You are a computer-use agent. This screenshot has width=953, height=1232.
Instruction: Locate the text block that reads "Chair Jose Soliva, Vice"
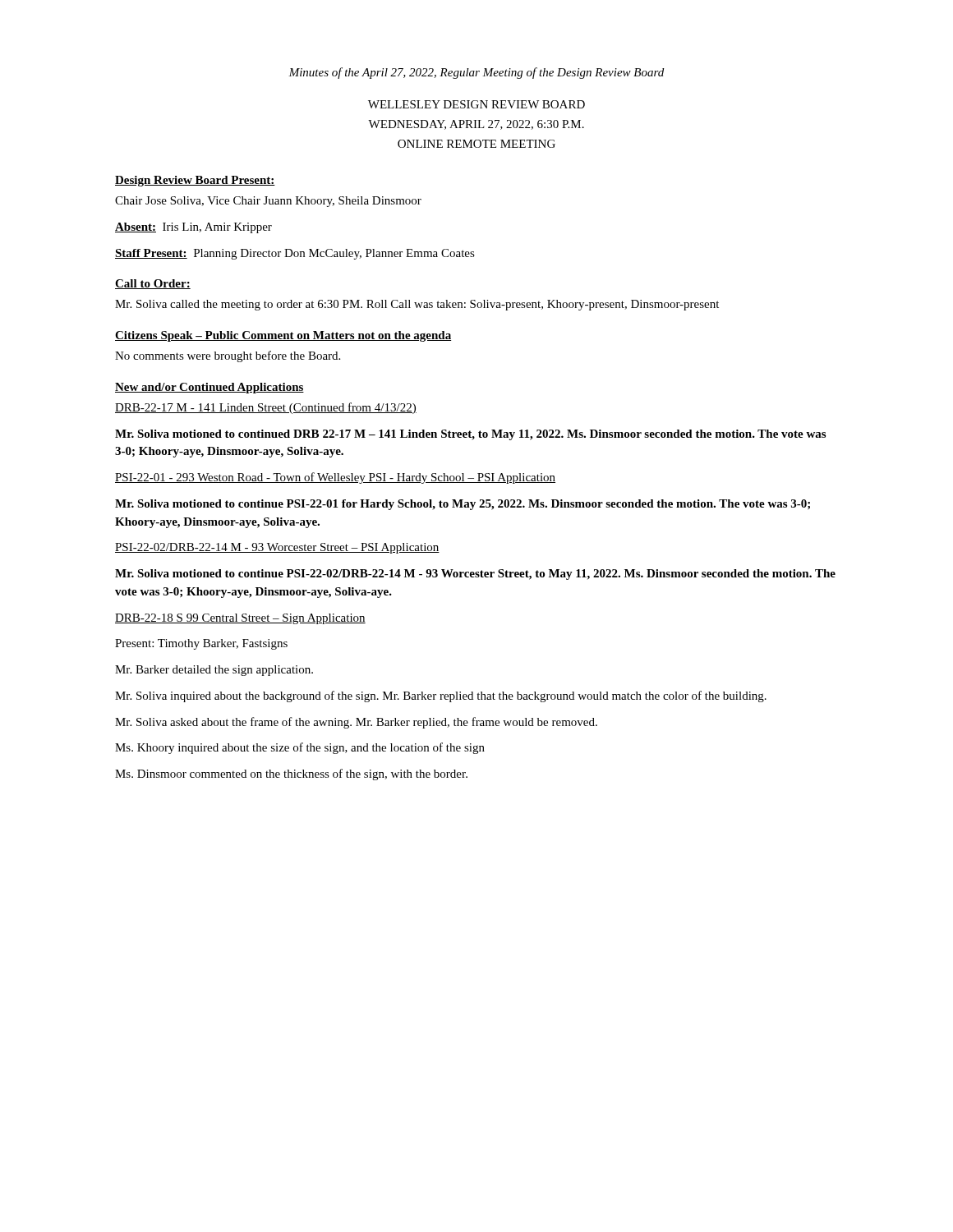268,202
